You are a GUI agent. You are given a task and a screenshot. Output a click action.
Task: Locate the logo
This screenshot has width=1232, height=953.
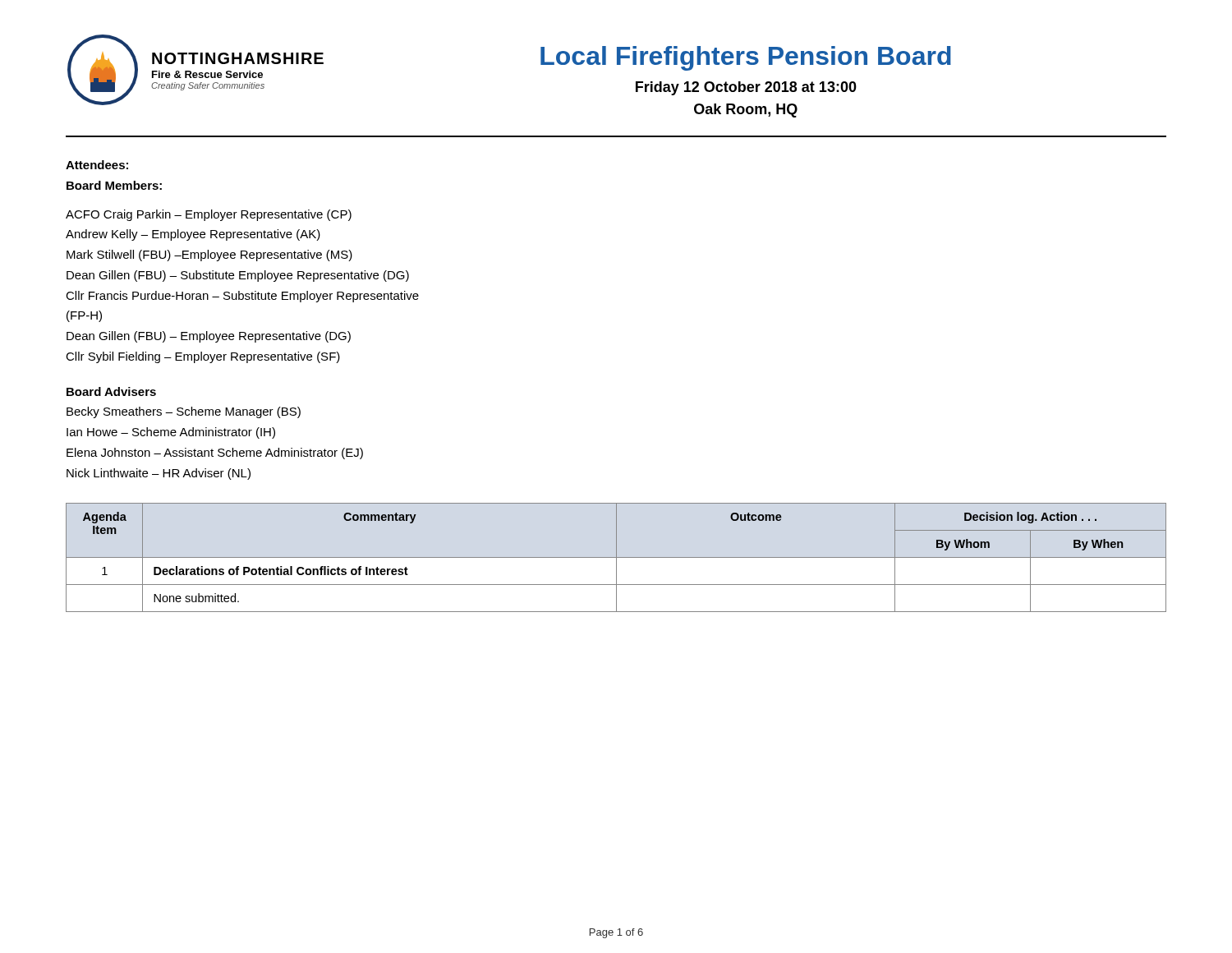point(195,70)
